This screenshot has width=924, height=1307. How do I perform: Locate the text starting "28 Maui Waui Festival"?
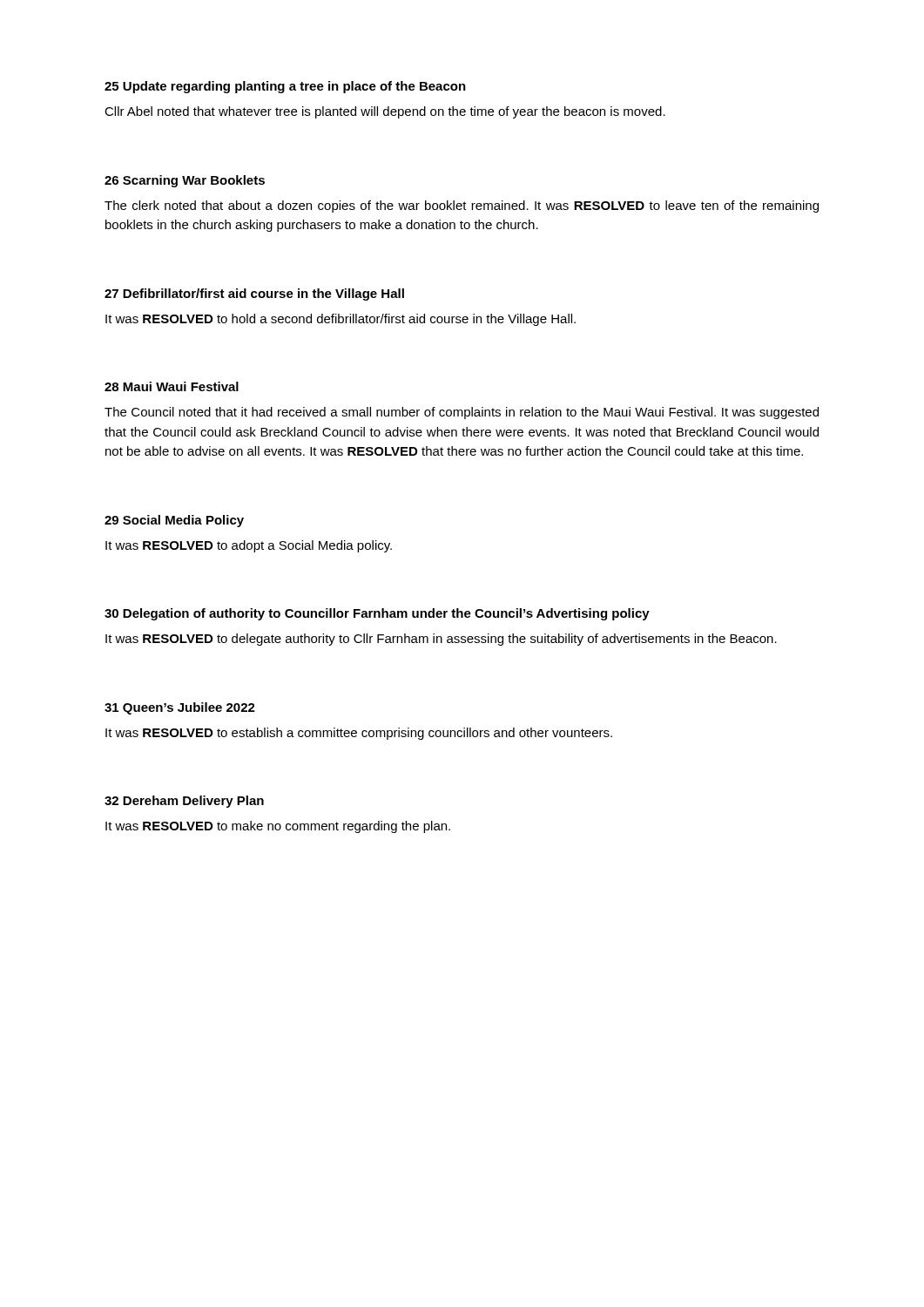pyautogui.click(x=172, y=386)
